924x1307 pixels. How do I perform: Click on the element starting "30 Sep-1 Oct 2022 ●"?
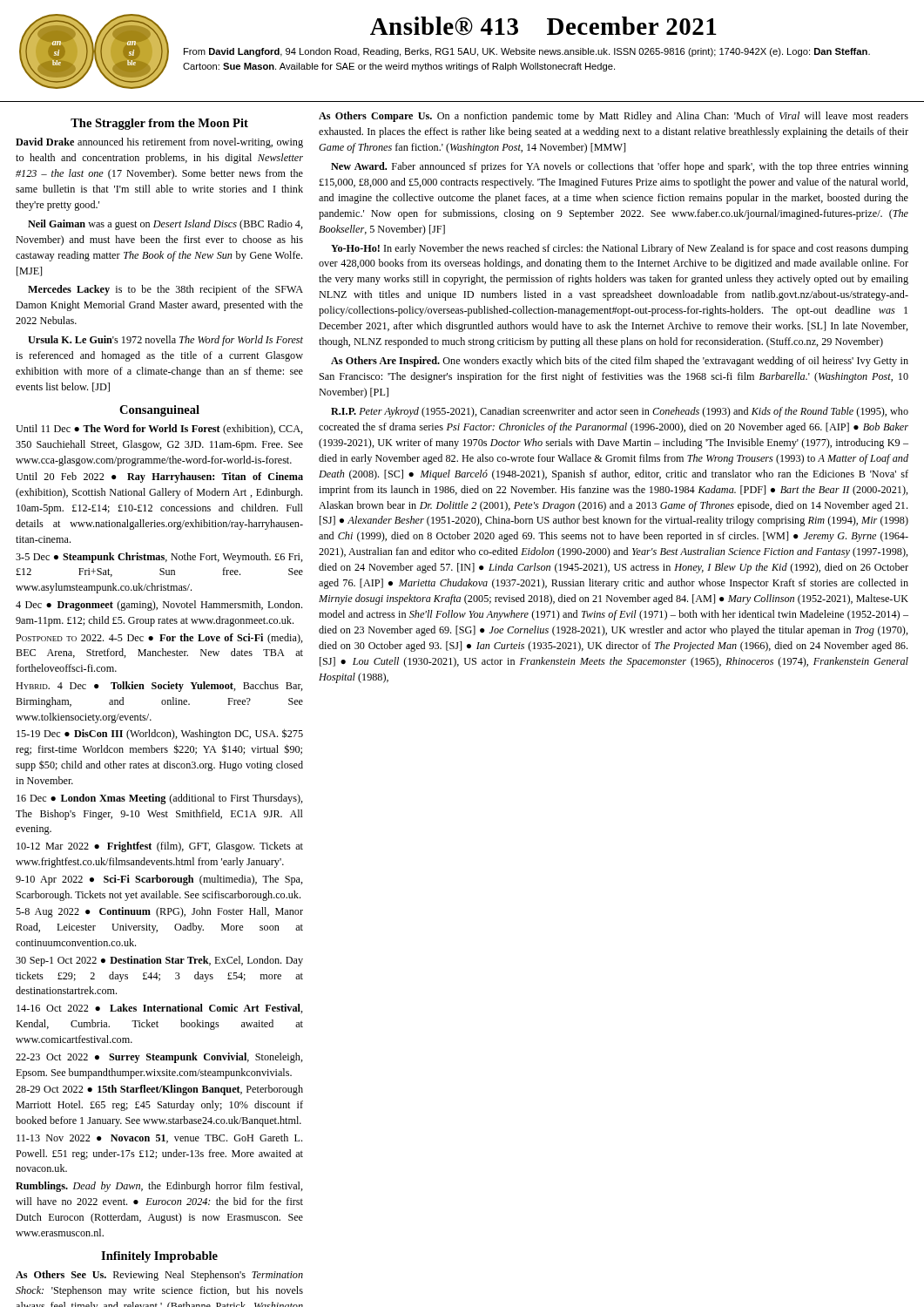159,976
